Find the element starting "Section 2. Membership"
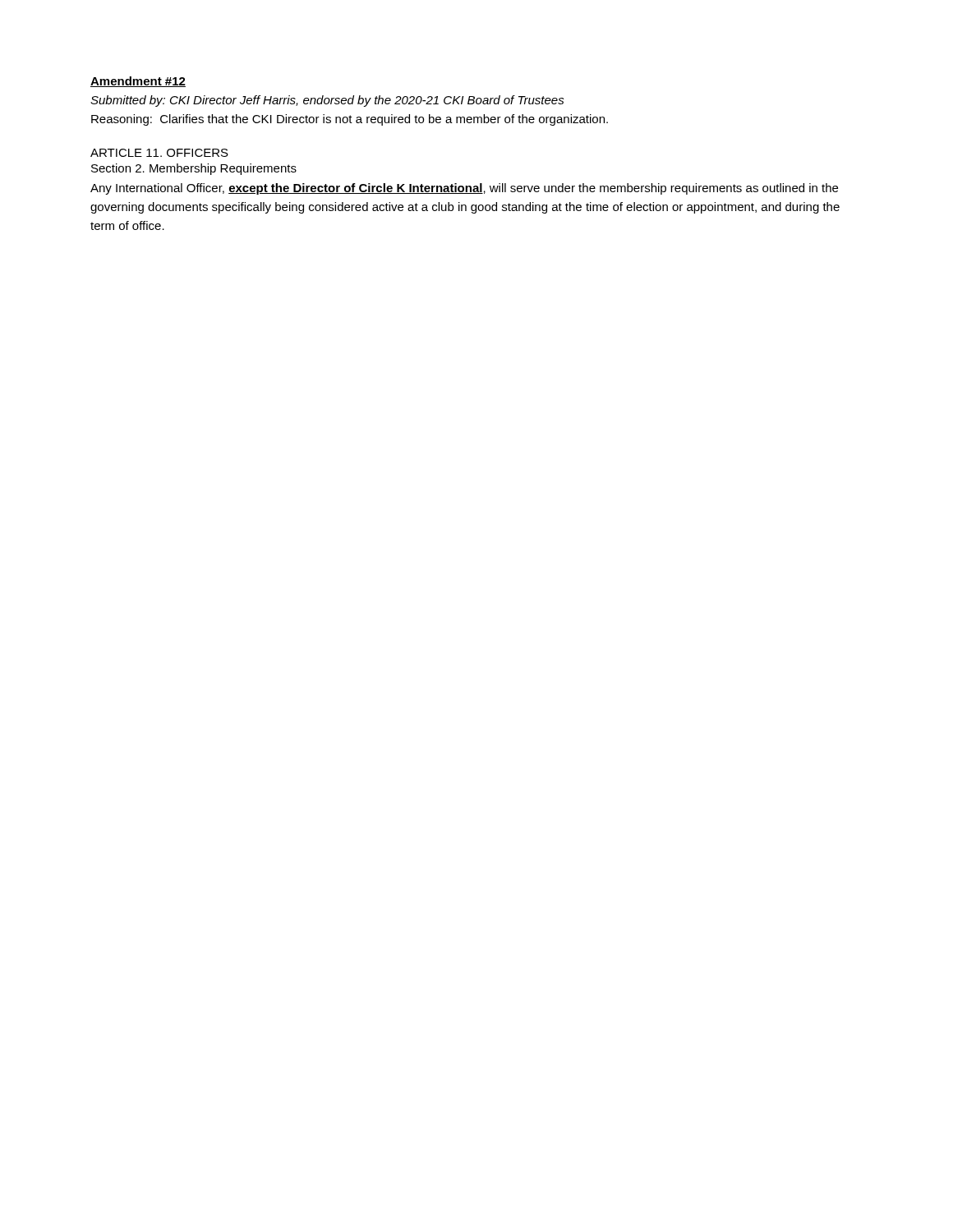This screenshot has height=1232, width=953. (x=193, y=168)
